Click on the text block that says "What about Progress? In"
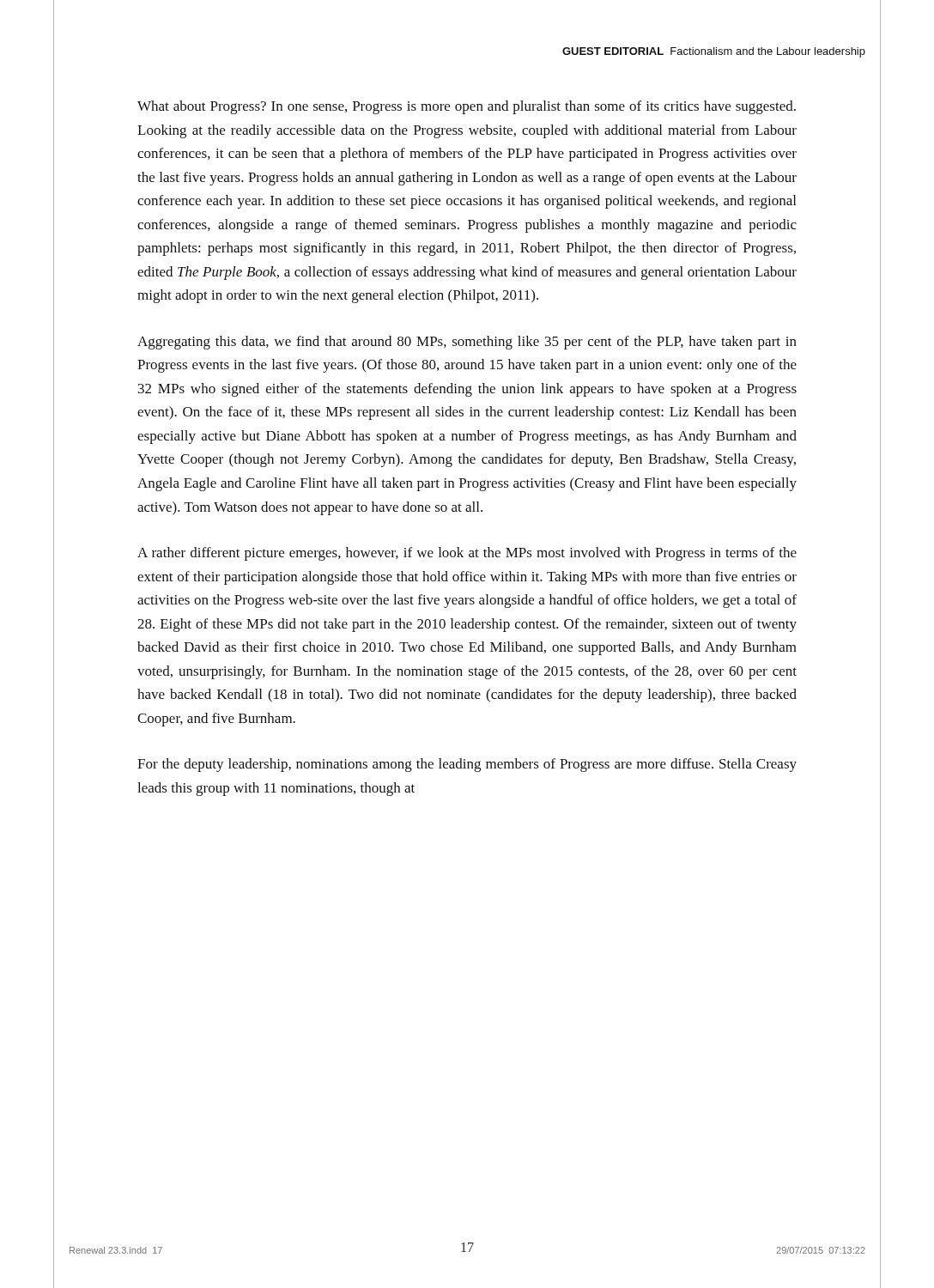This screenshot has width=934, height=1288. tap(467, 201)
